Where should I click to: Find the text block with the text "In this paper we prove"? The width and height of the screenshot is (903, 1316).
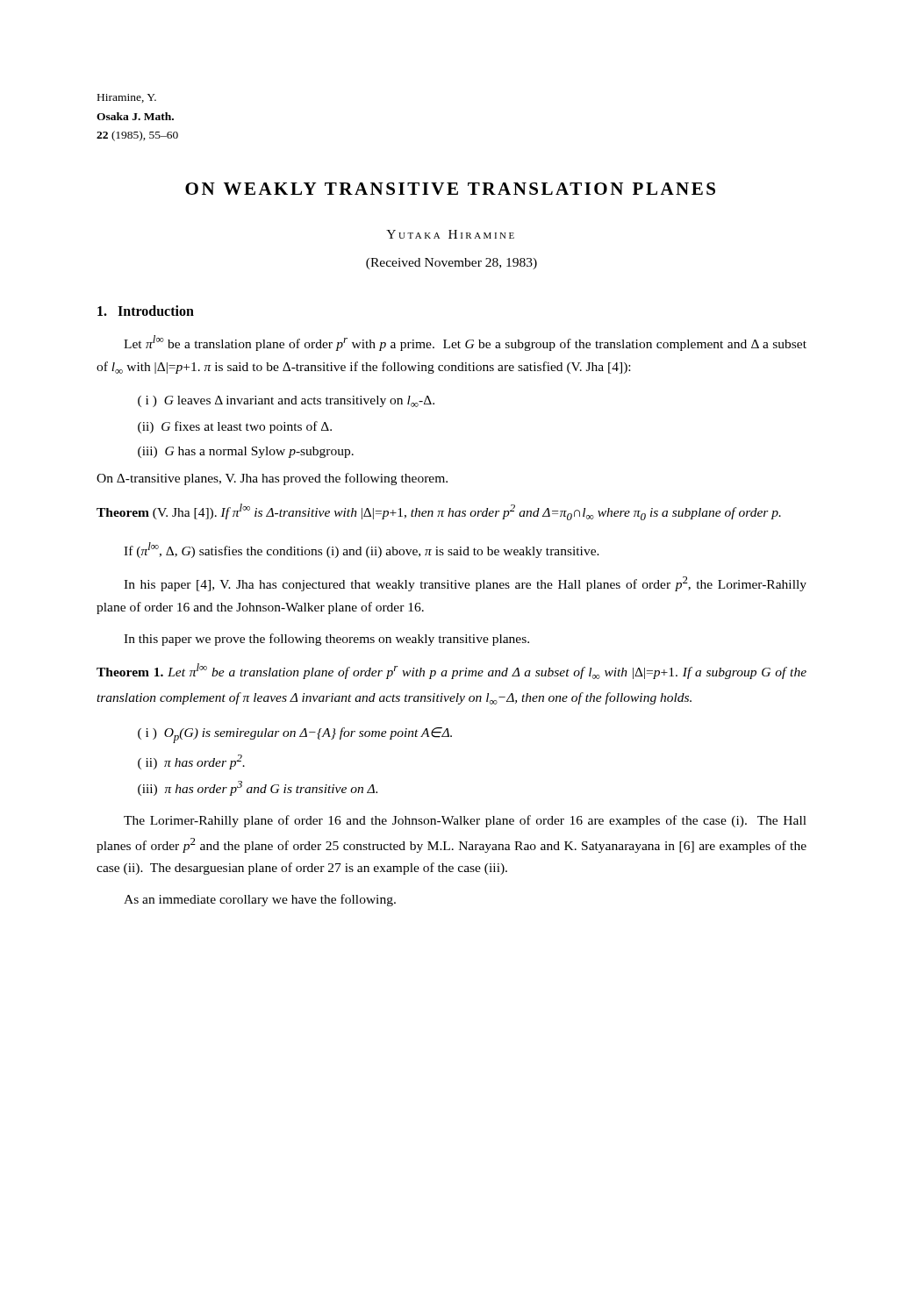tap(327, 638)
